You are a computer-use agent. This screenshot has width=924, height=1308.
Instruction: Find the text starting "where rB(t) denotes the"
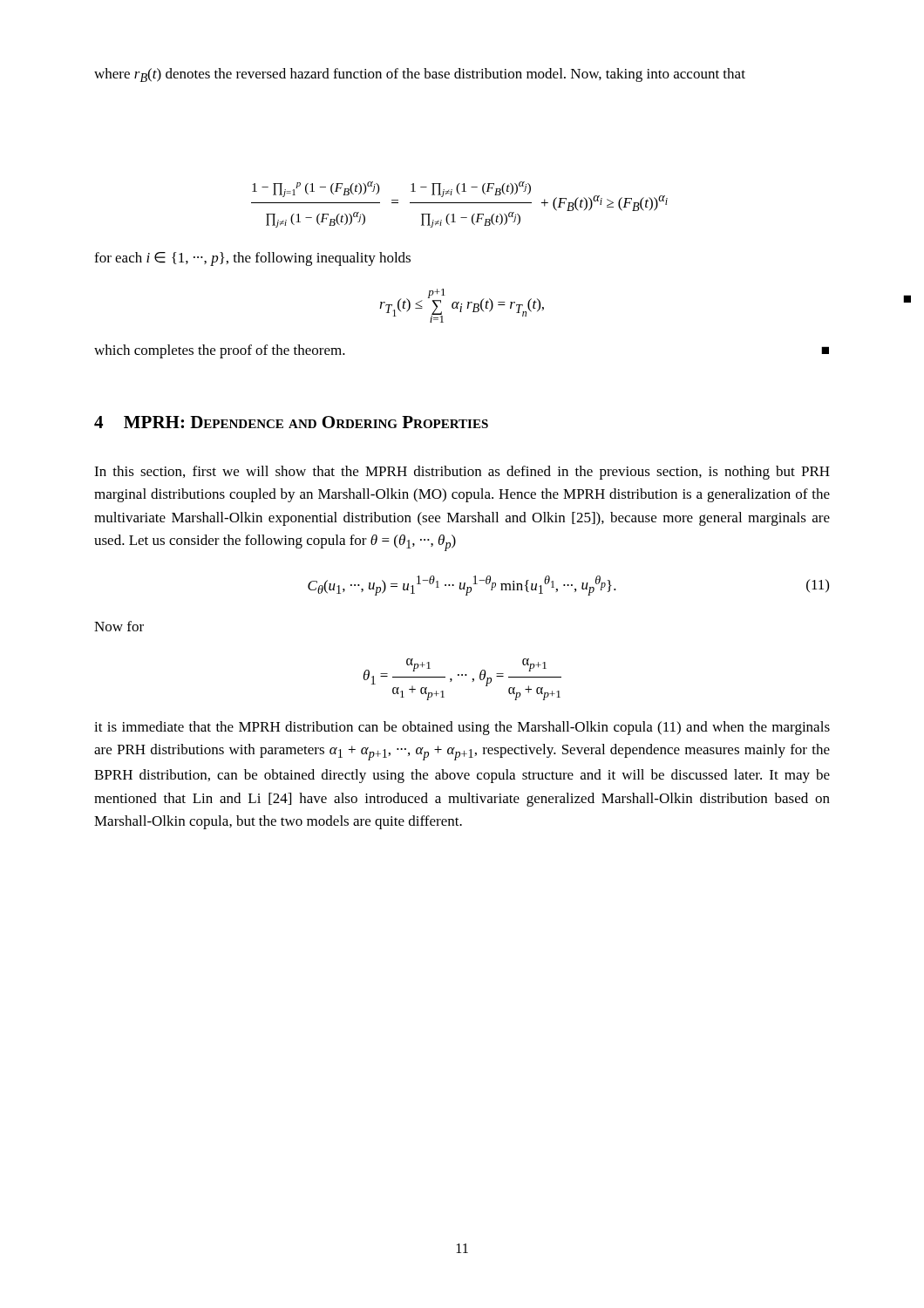coord(420,75)
